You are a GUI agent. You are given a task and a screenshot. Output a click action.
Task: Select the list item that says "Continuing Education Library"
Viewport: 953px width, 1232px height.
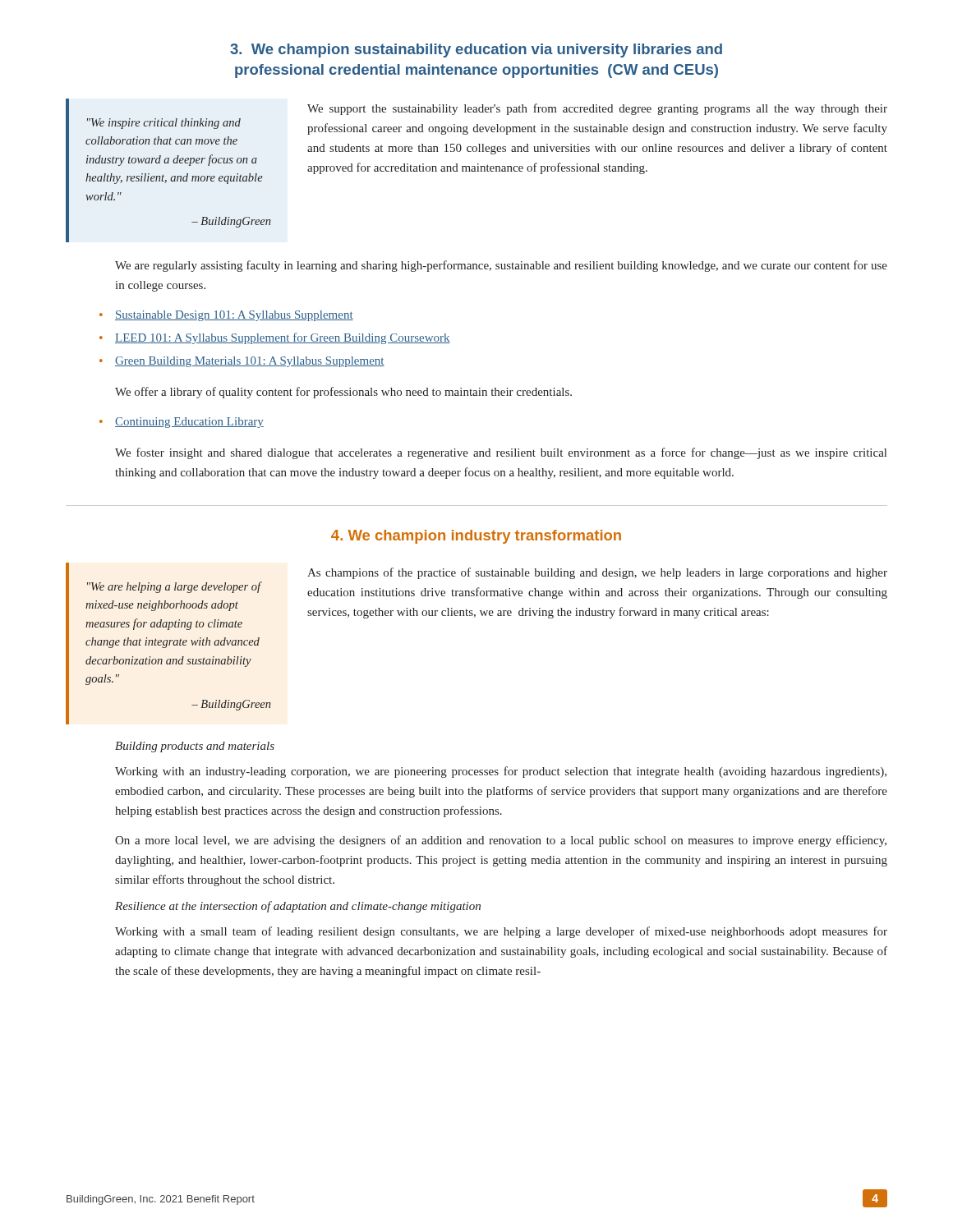[x=189, y=421]
